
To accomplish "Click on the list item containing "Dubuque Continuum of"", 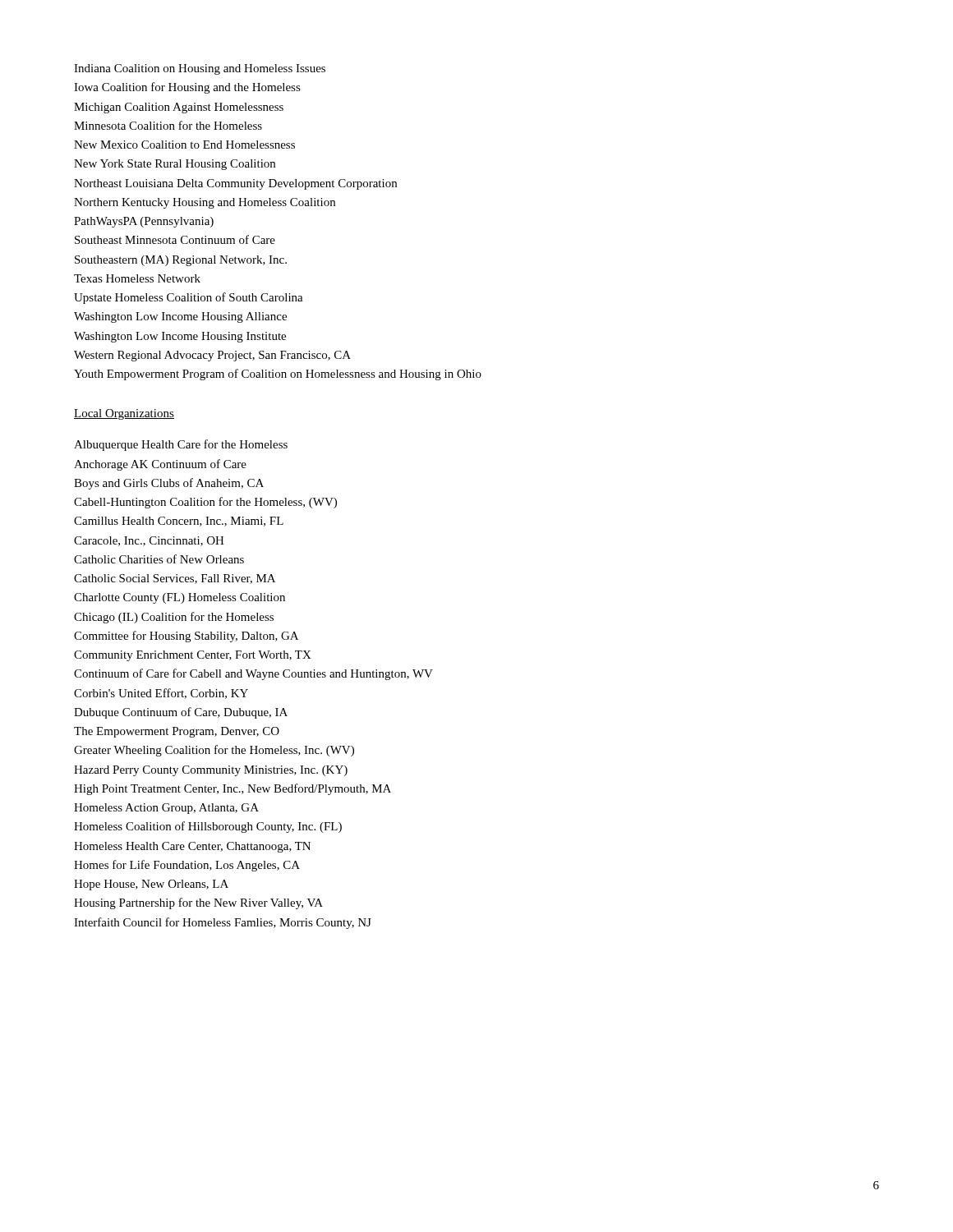I will (181, 713).
